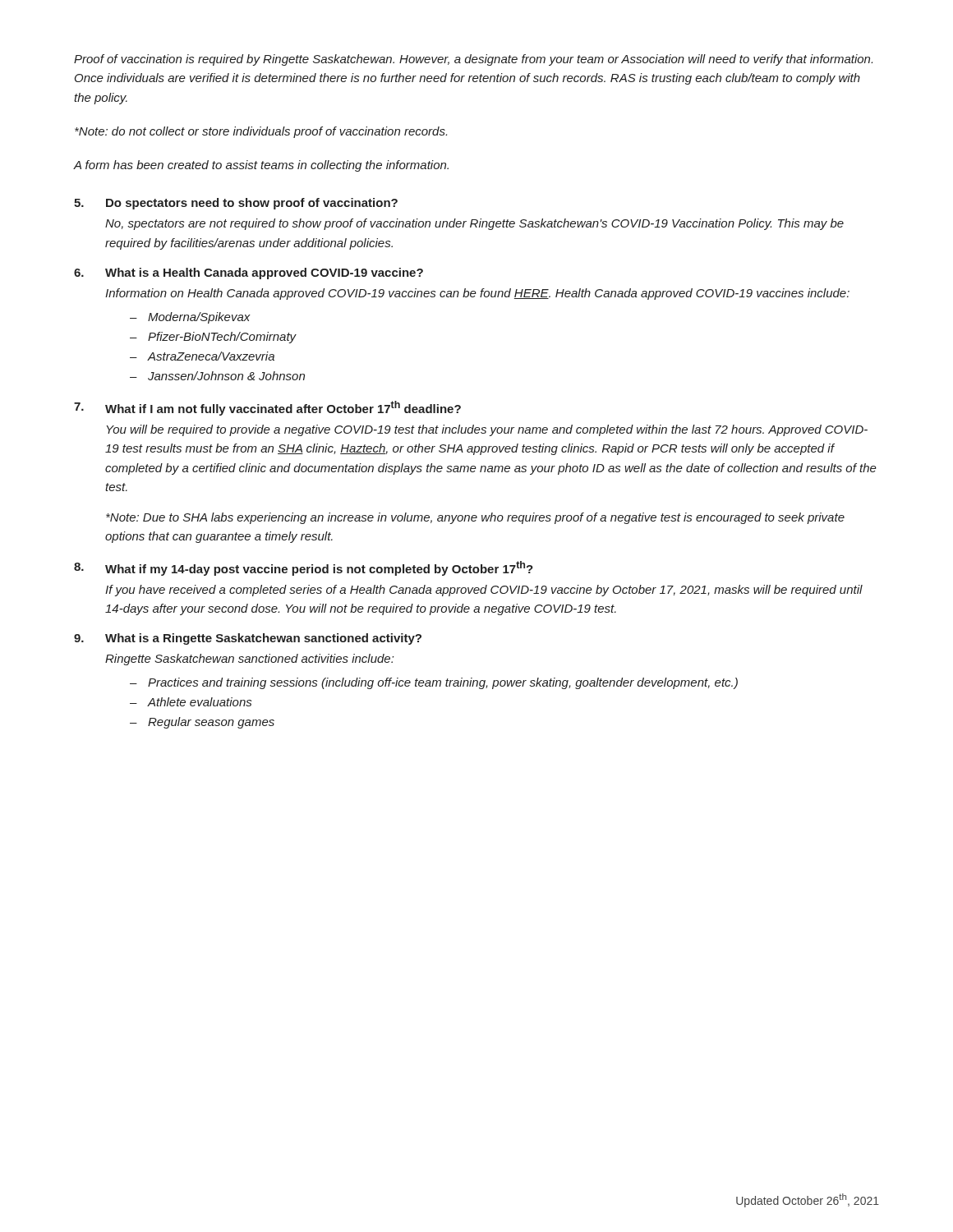Screen dimensions: 1232x953
Task: Select the list item that reads "Janssen/Johnson & Johnson"
Action: tap(227, 376)
